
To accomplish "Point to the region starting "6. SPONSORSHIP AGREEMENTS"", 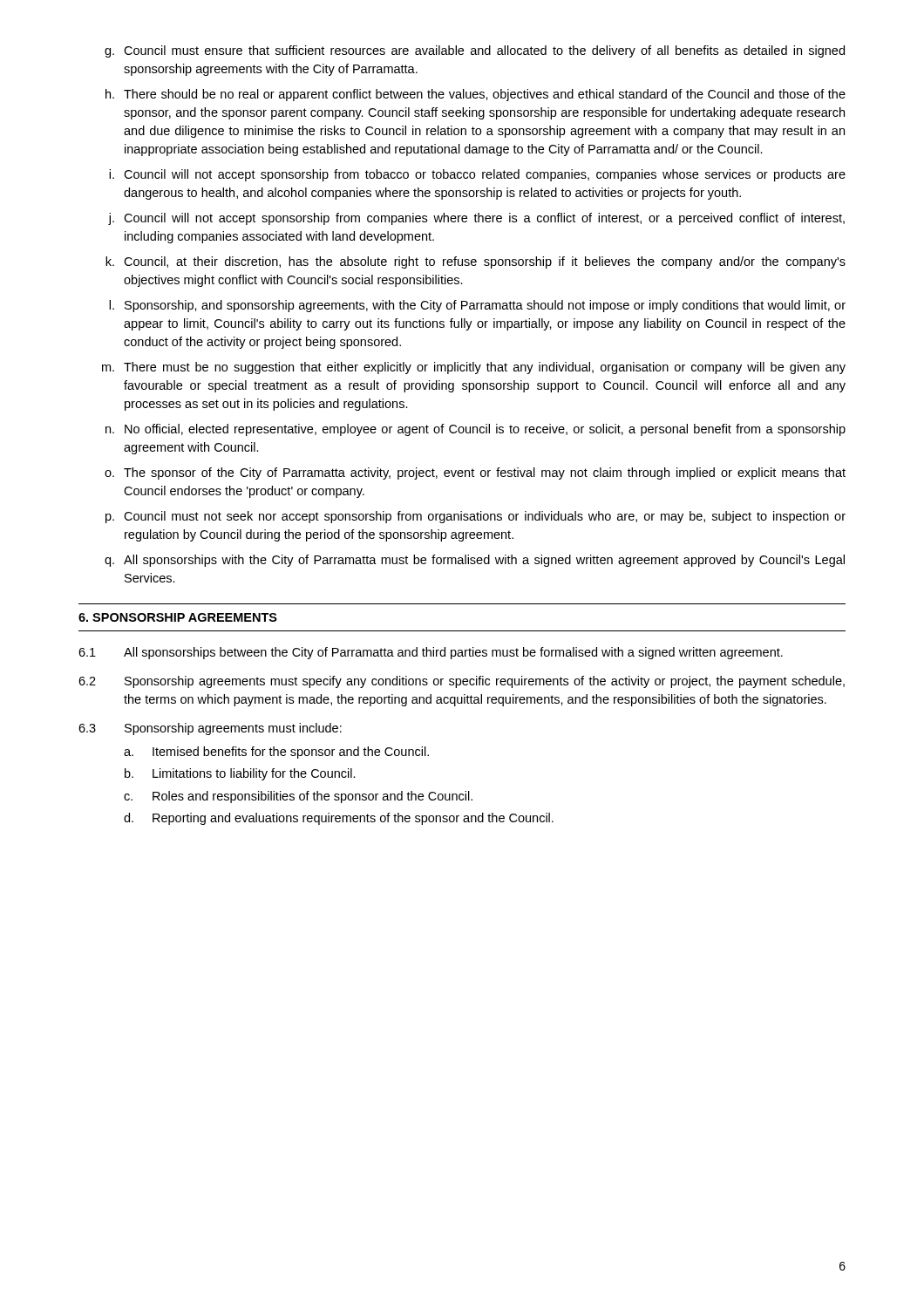I will point(178,618).
